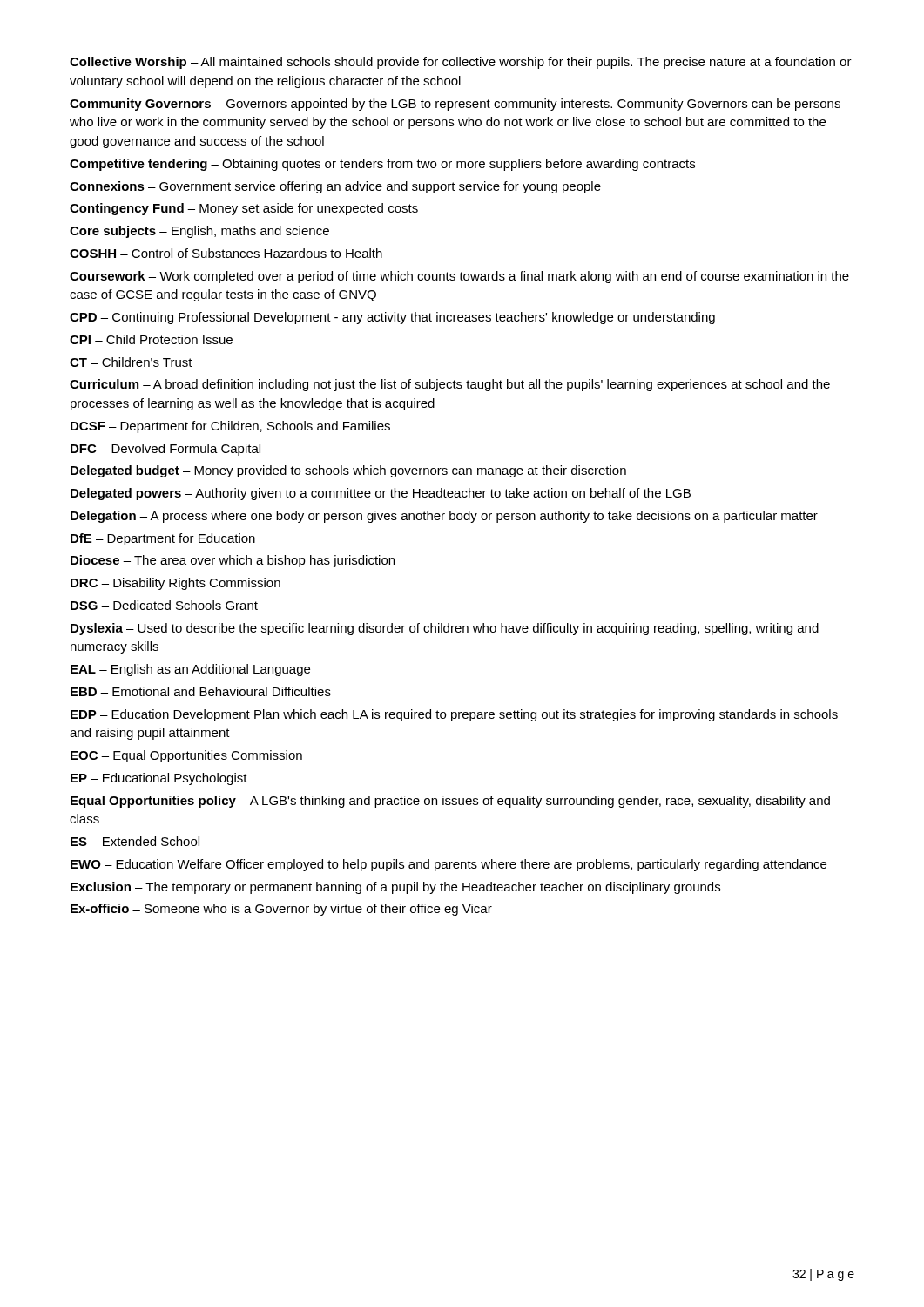
Task: Point to the block beginning "Contingency Fund – Money set"
Action: coord(244,208)
